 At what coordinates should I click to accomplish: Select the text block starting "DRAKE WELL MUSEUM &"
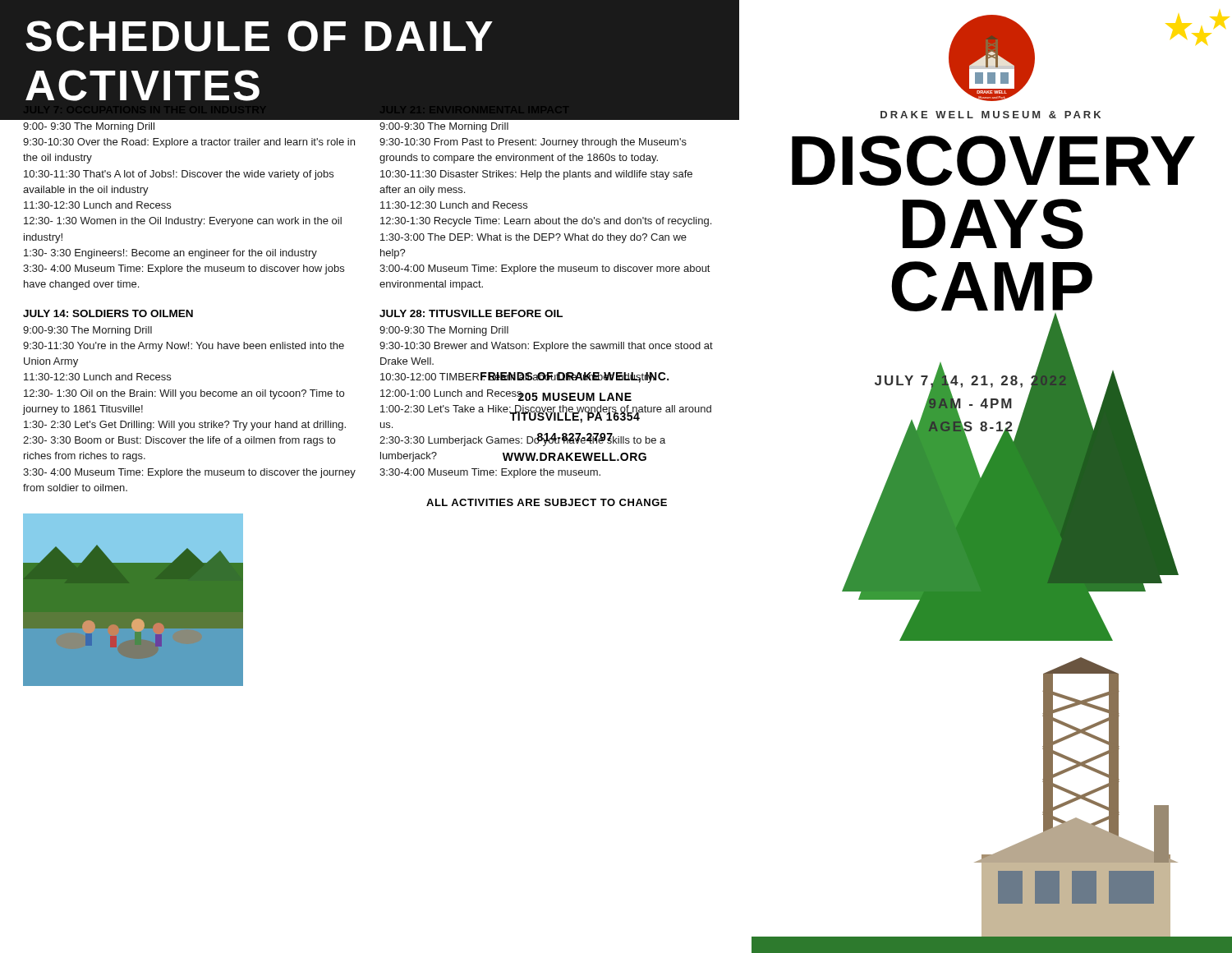(x=992, y=115)
